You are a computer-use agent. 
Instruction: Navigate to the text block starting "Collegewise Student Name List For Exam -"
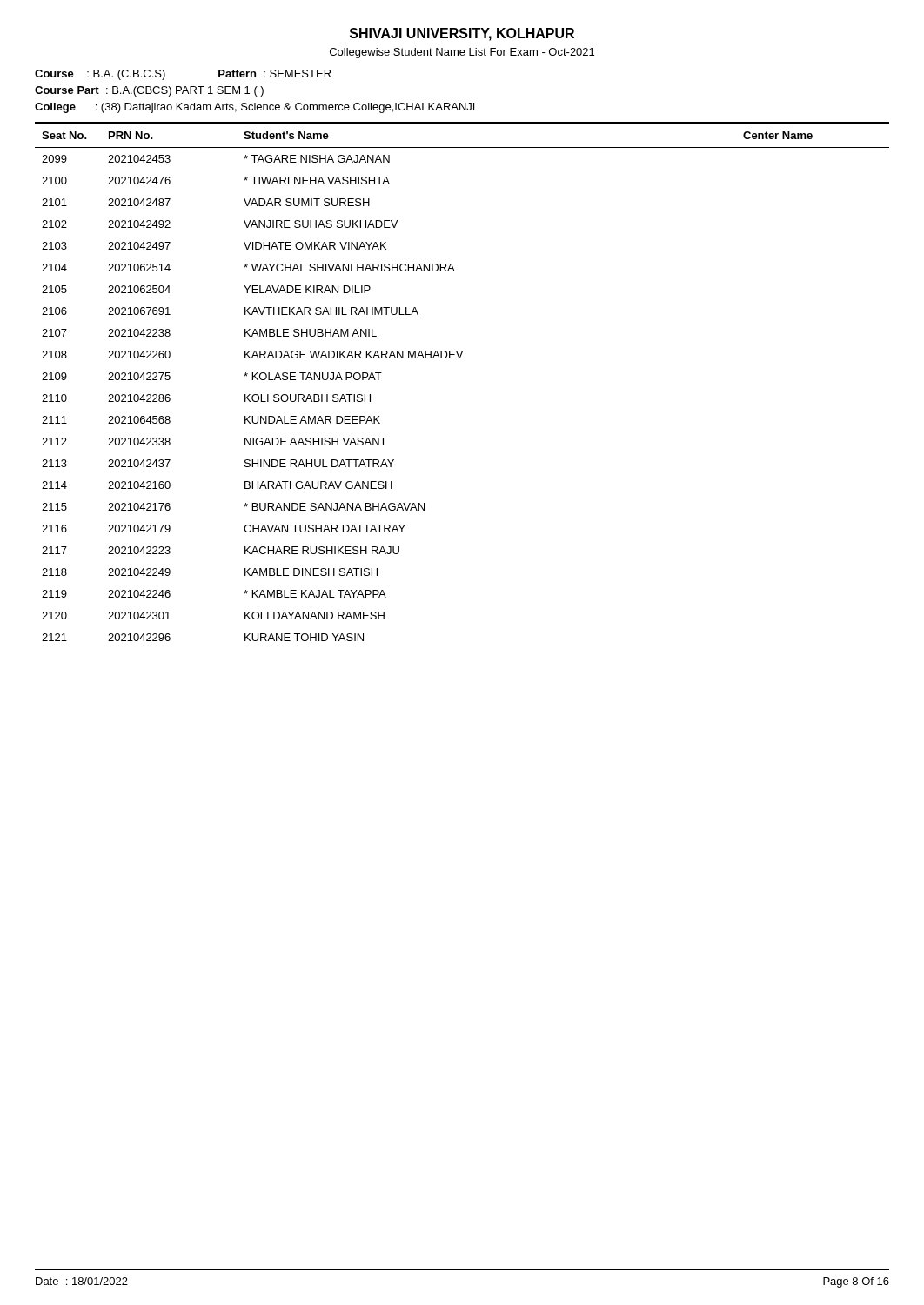tap(462, 52)
